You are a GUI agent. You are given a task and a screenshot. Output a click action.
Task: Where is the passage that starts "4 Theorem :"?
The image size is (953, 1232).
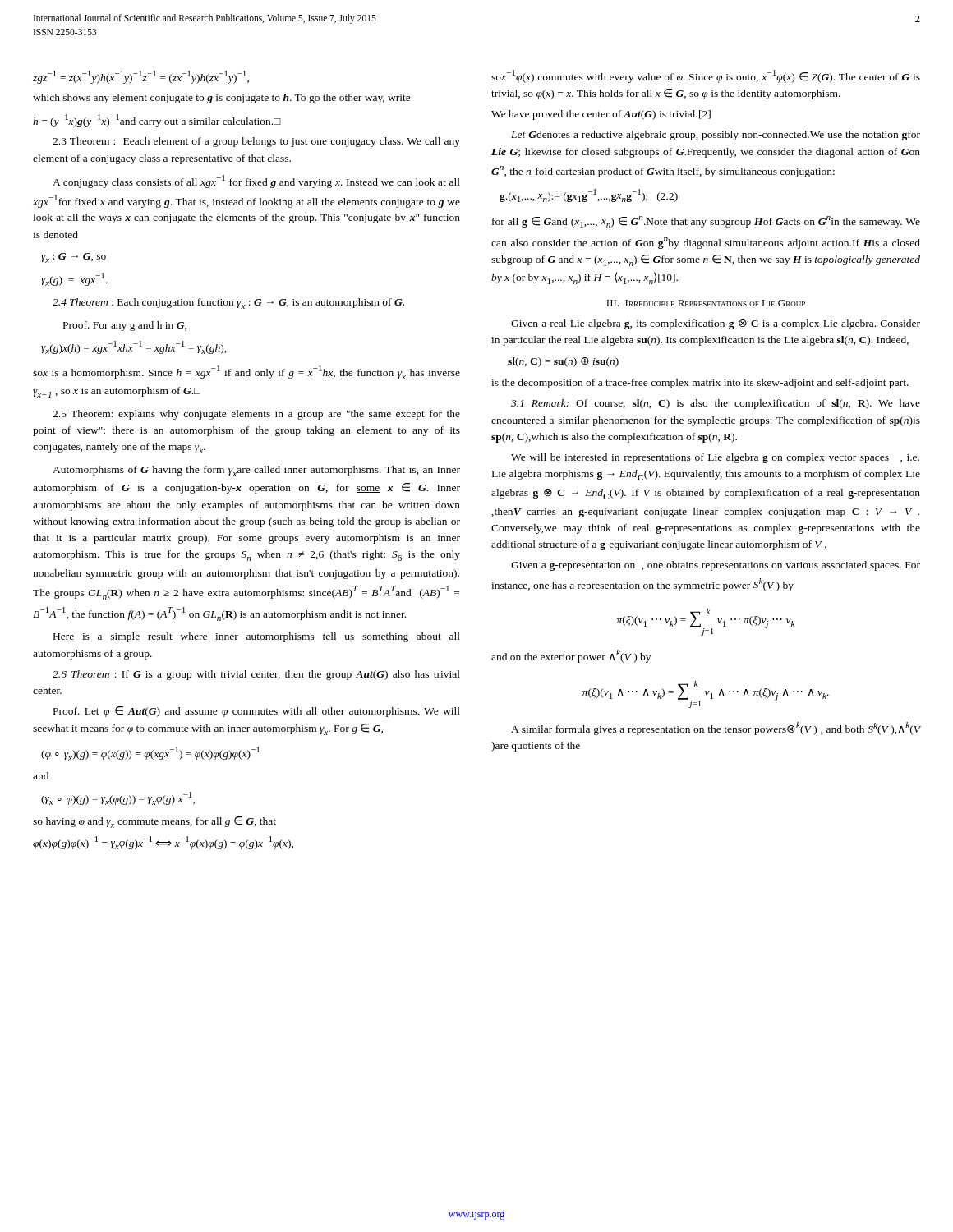(229, 303)
